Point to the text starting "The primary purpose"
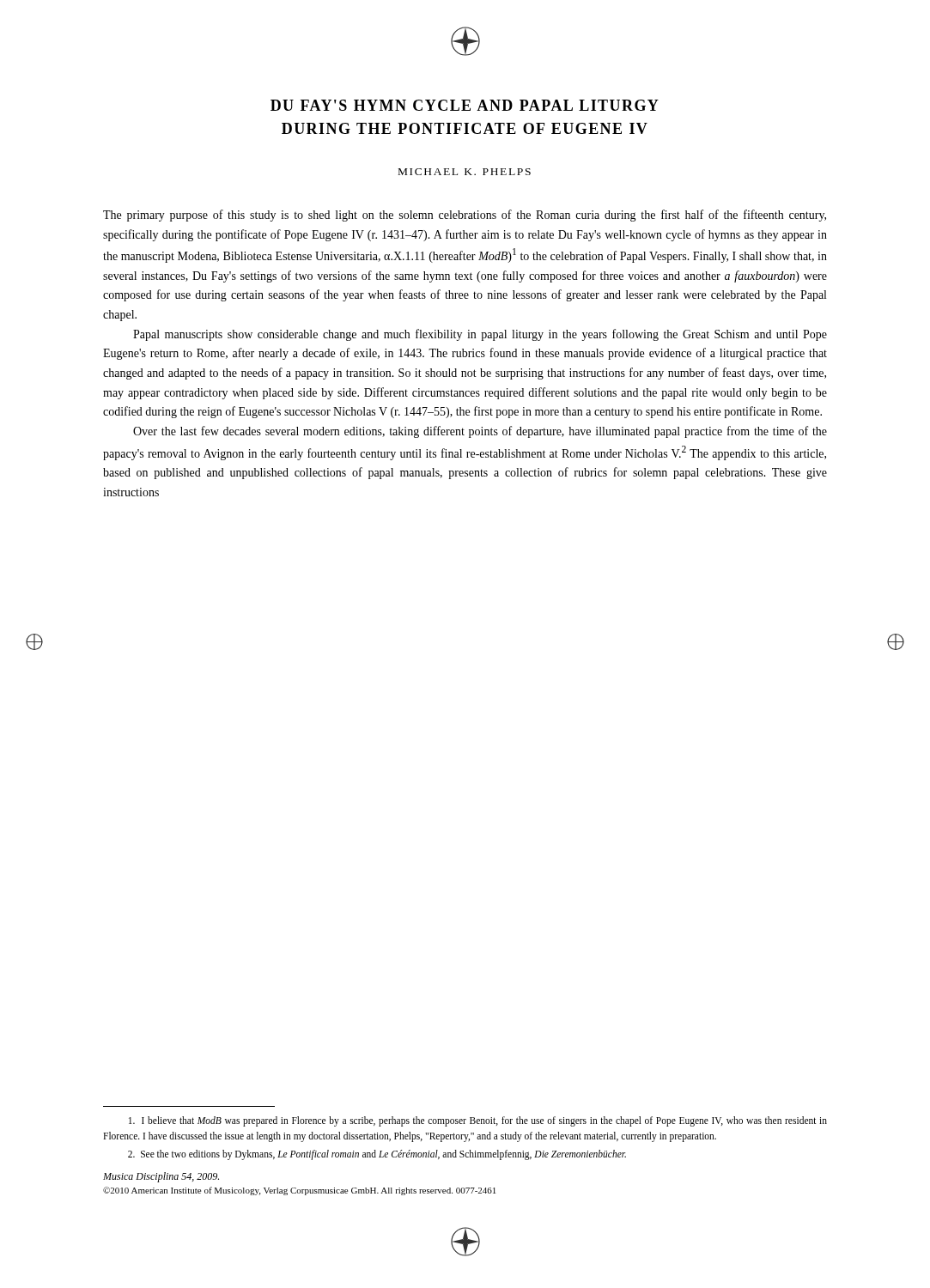Image resolution: width=930 pixels, height=1288 pixels. pos(465,354)
